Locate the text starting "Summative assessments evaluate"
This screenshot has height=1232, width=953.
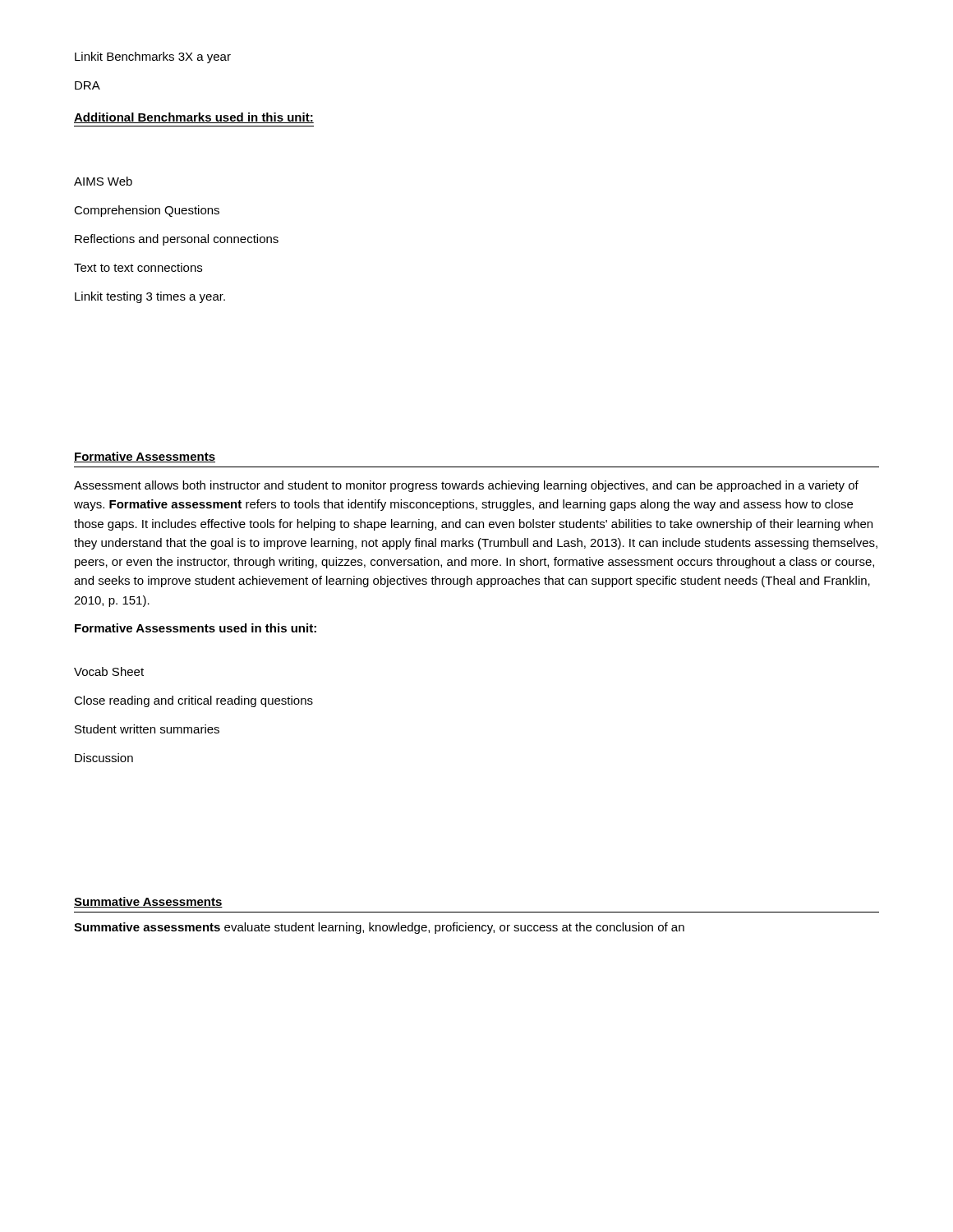click(x=379, y=927)
